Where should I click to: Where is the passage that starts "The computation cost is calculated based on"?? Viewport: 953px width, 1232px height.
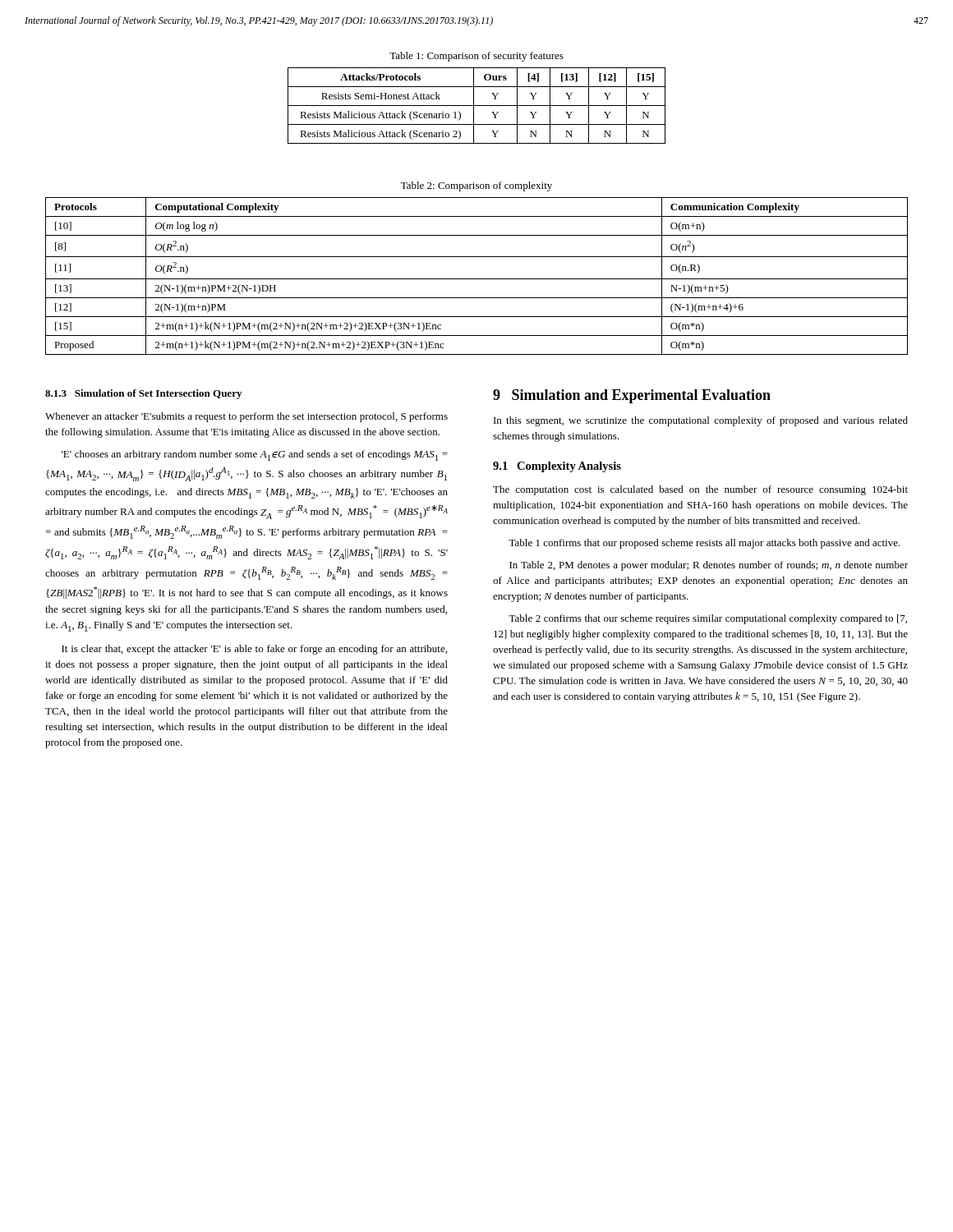click(700, 505)
